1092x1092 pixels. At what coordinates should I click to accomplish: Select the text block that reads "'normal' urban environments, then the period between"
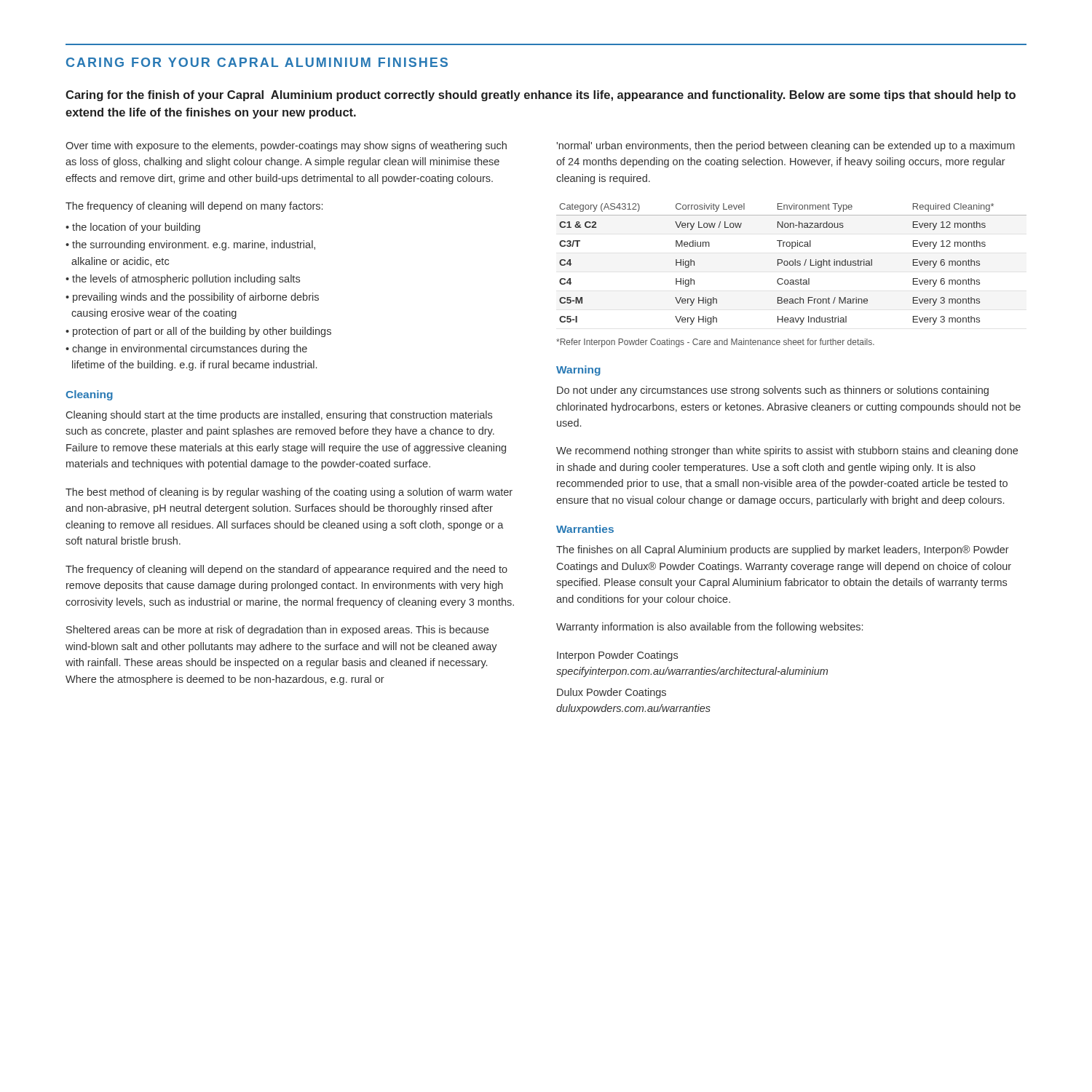[x=786, y=162]
